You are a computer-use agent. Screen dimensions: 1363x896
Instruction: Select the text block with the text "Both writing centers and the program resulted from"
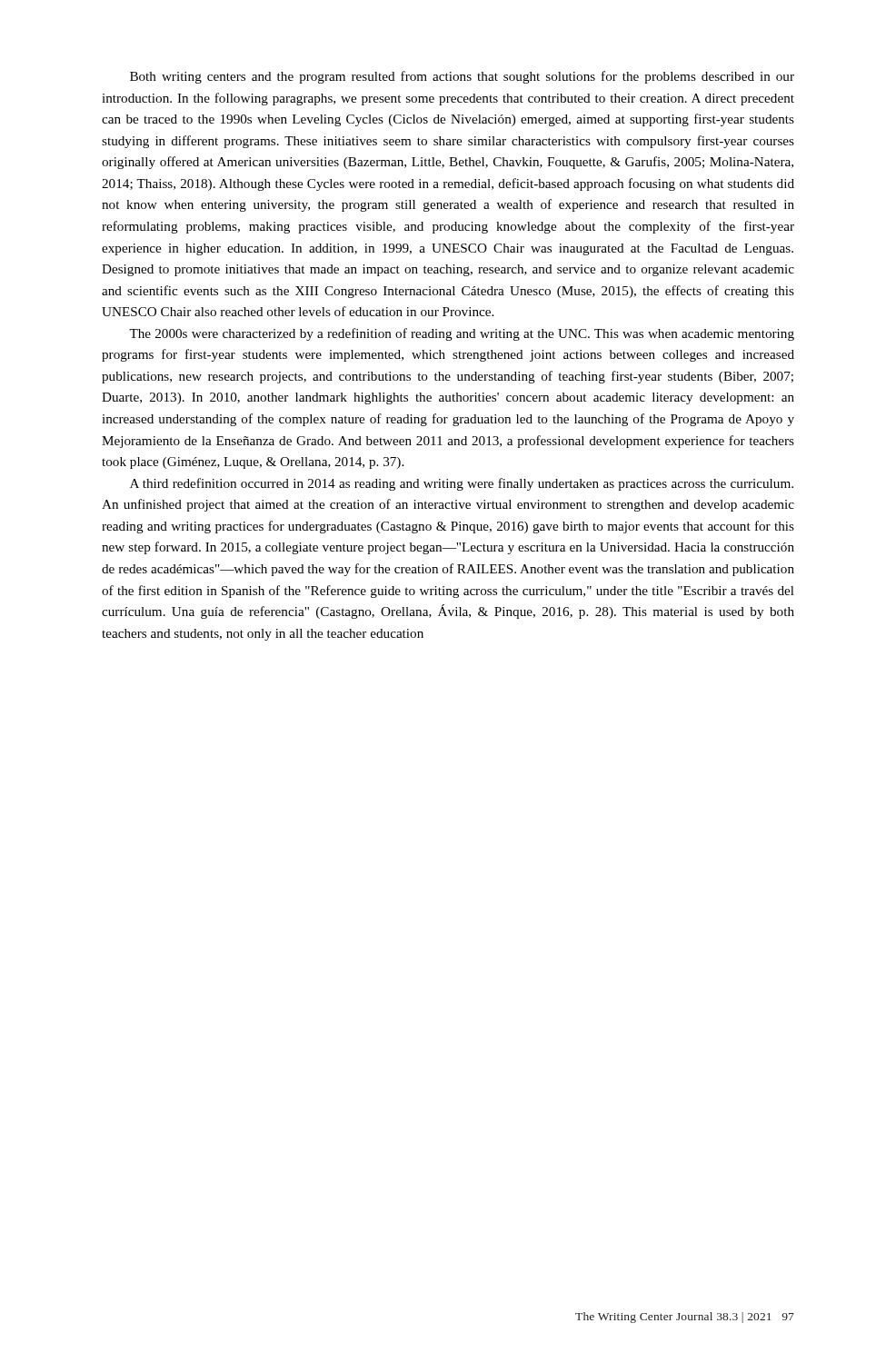[x=448, y=194]
